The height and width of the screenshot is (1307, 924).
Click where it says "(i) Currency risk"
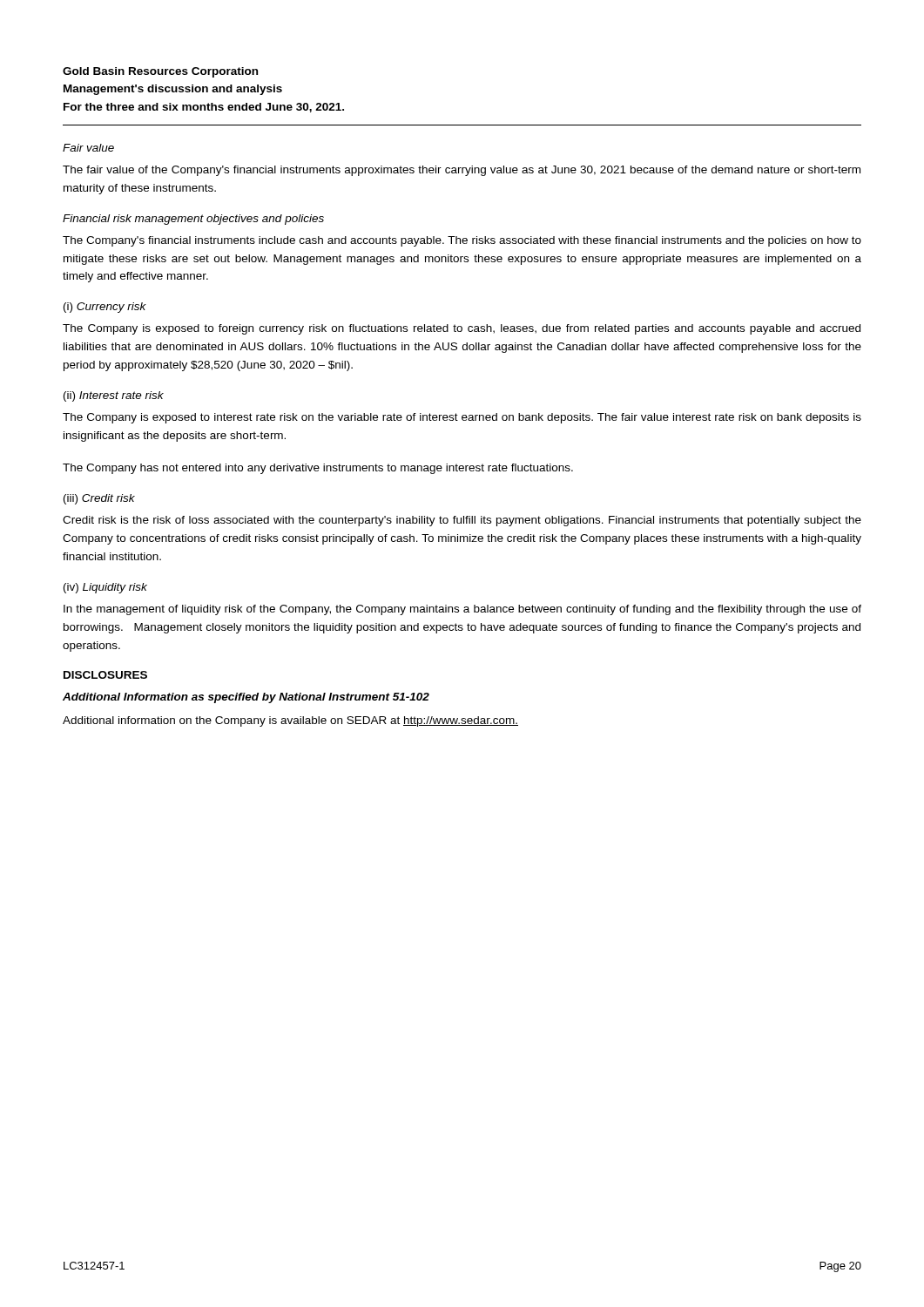coord(104,307)
